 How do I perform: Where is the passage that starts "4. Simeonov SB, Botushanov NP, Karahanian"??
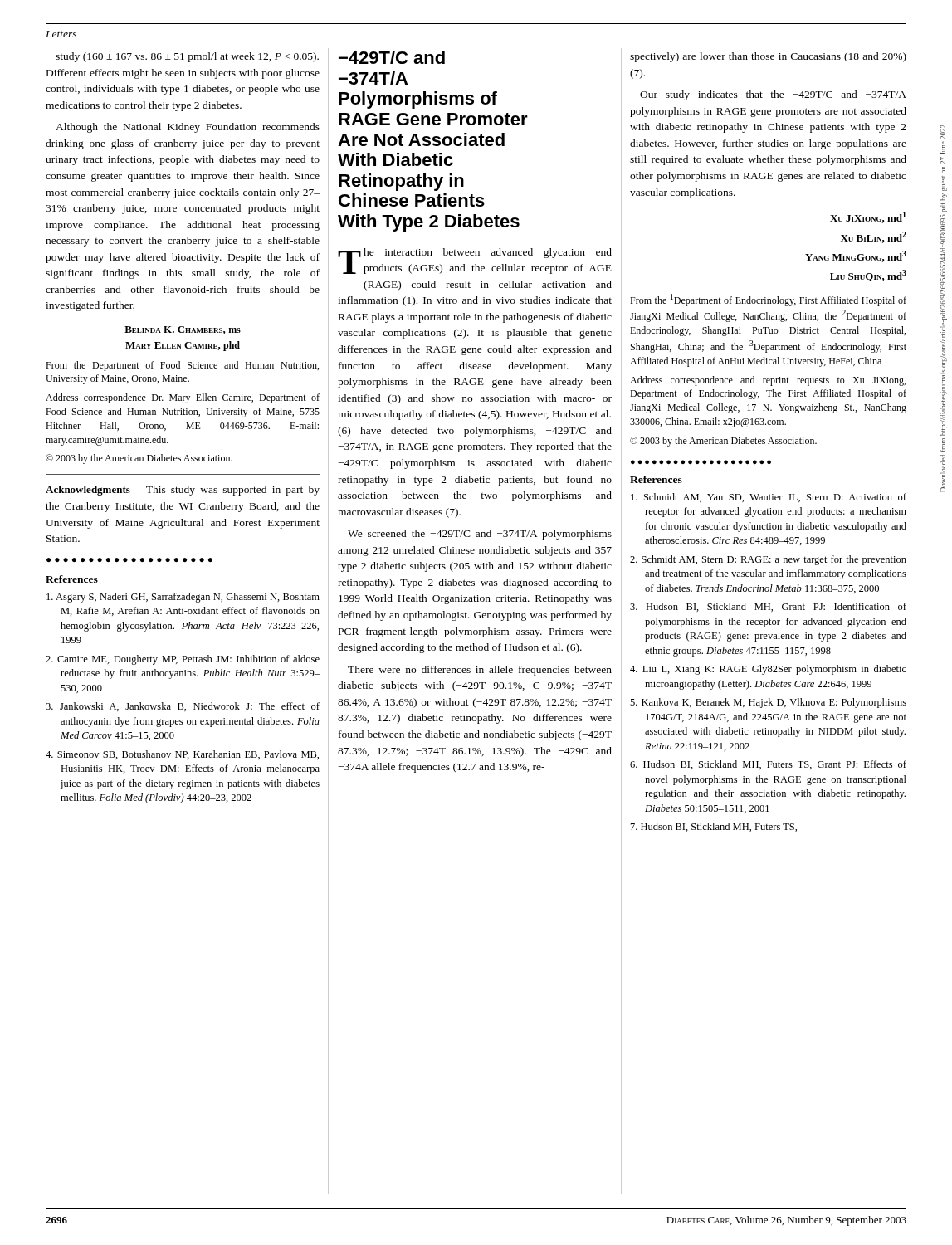pyautogui.click(x=183, y=776)
